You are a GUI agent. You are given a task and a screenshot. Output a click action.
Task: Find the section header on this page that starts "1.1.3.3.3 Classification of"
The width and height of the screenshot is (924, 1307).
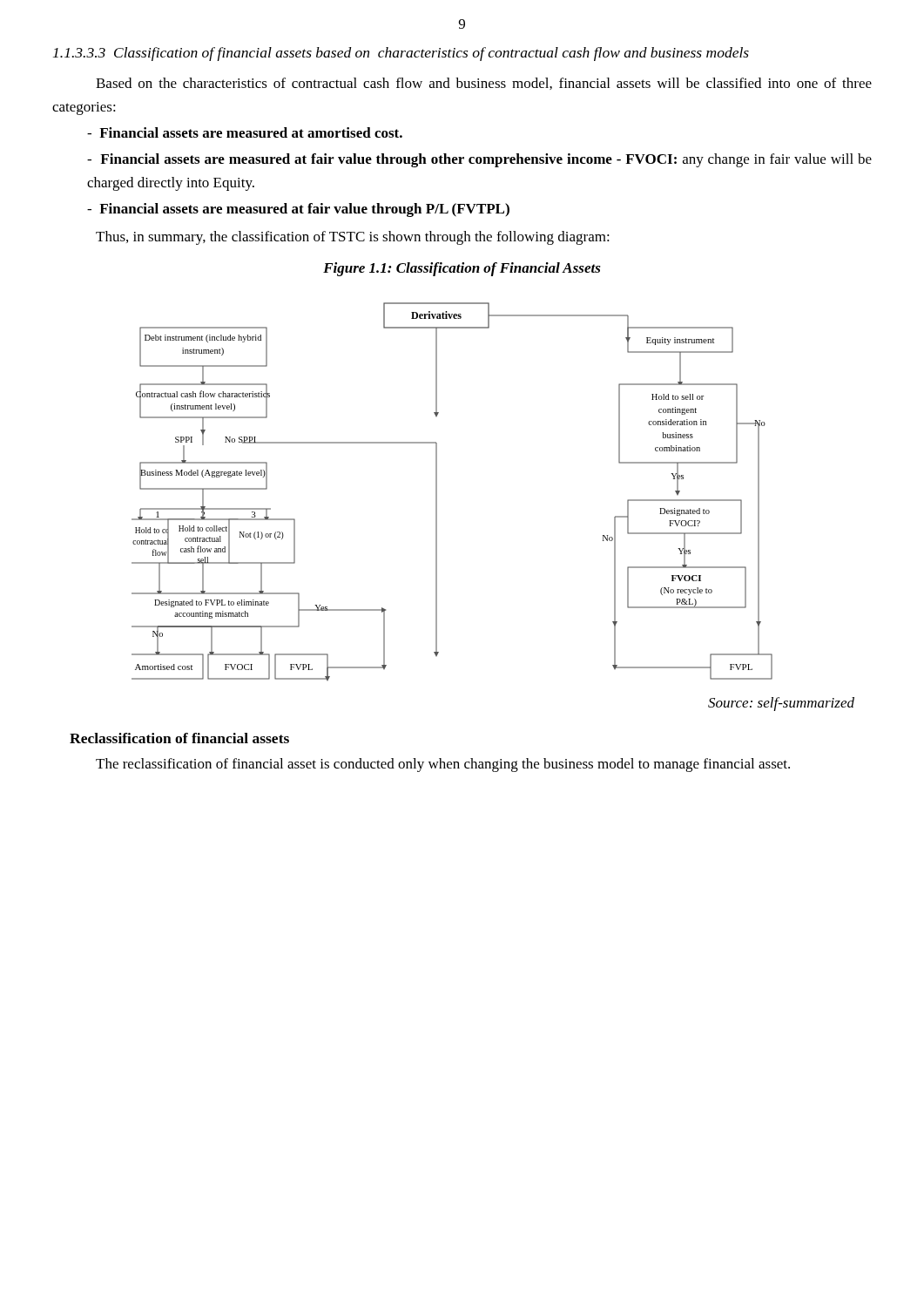(x=401, y=52)
